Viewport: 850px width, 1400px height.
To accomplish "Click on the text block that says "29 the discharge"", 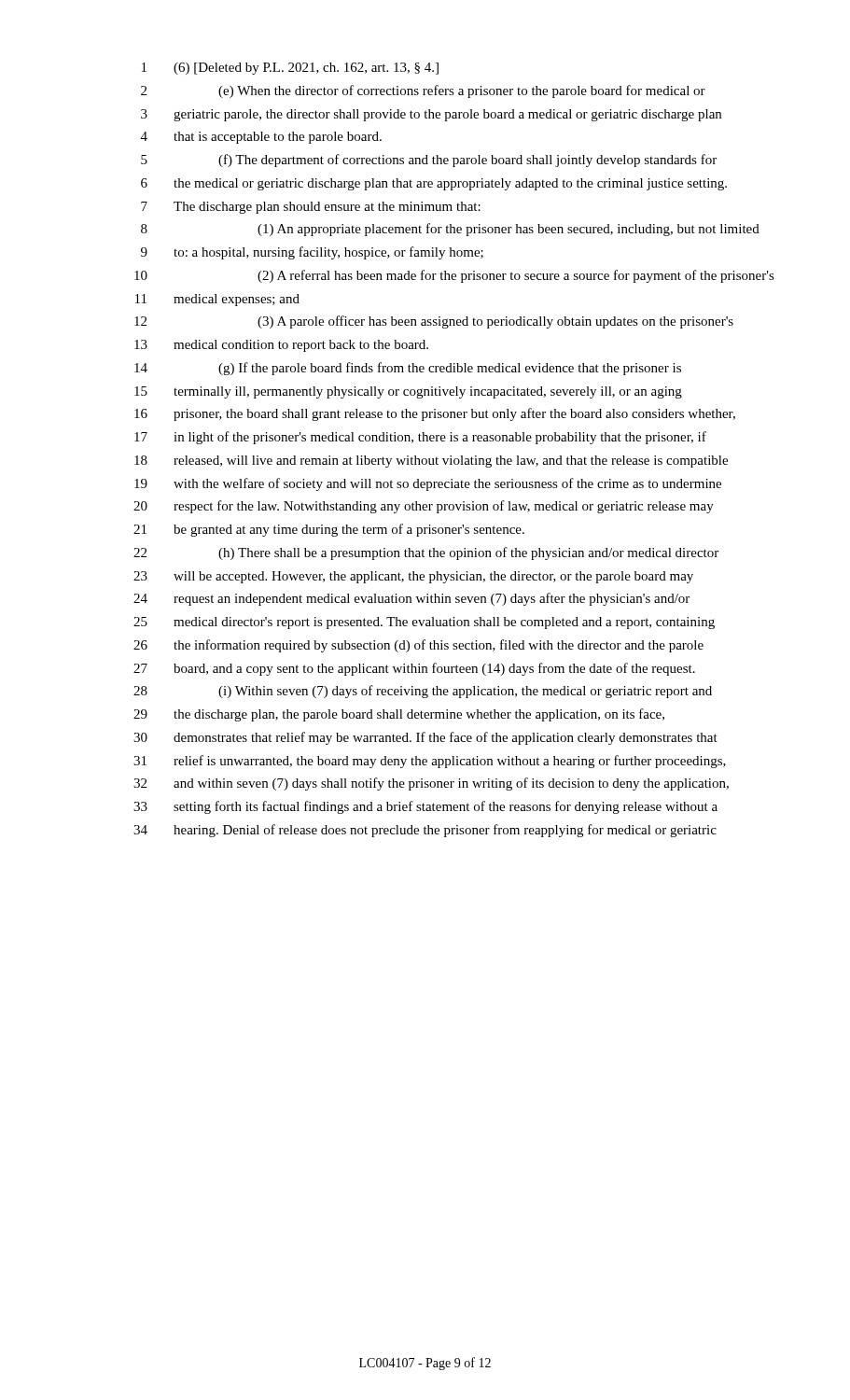I will (444, 714).
